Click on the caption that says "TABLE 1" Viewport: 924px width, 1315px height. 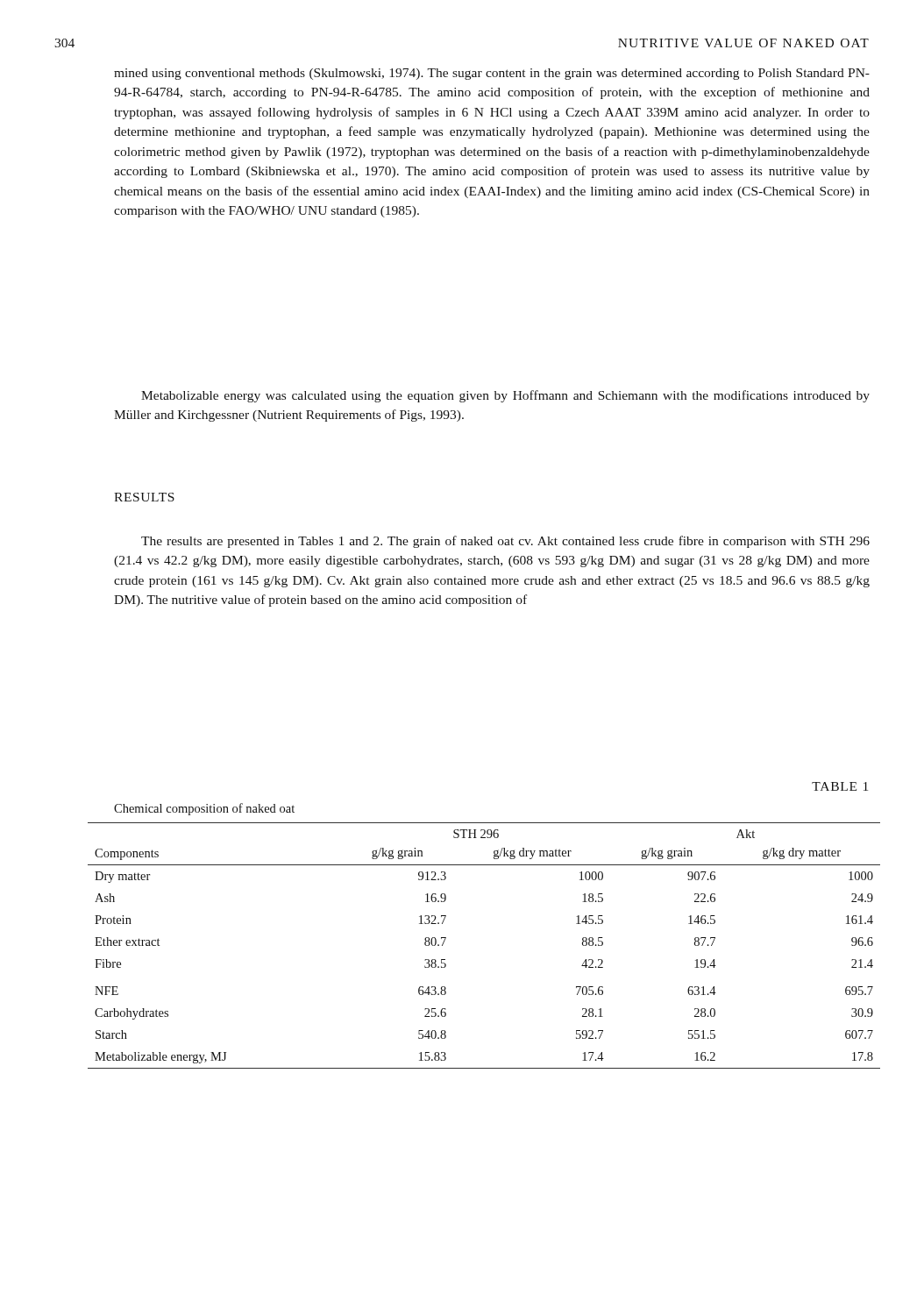coord(841,786)
